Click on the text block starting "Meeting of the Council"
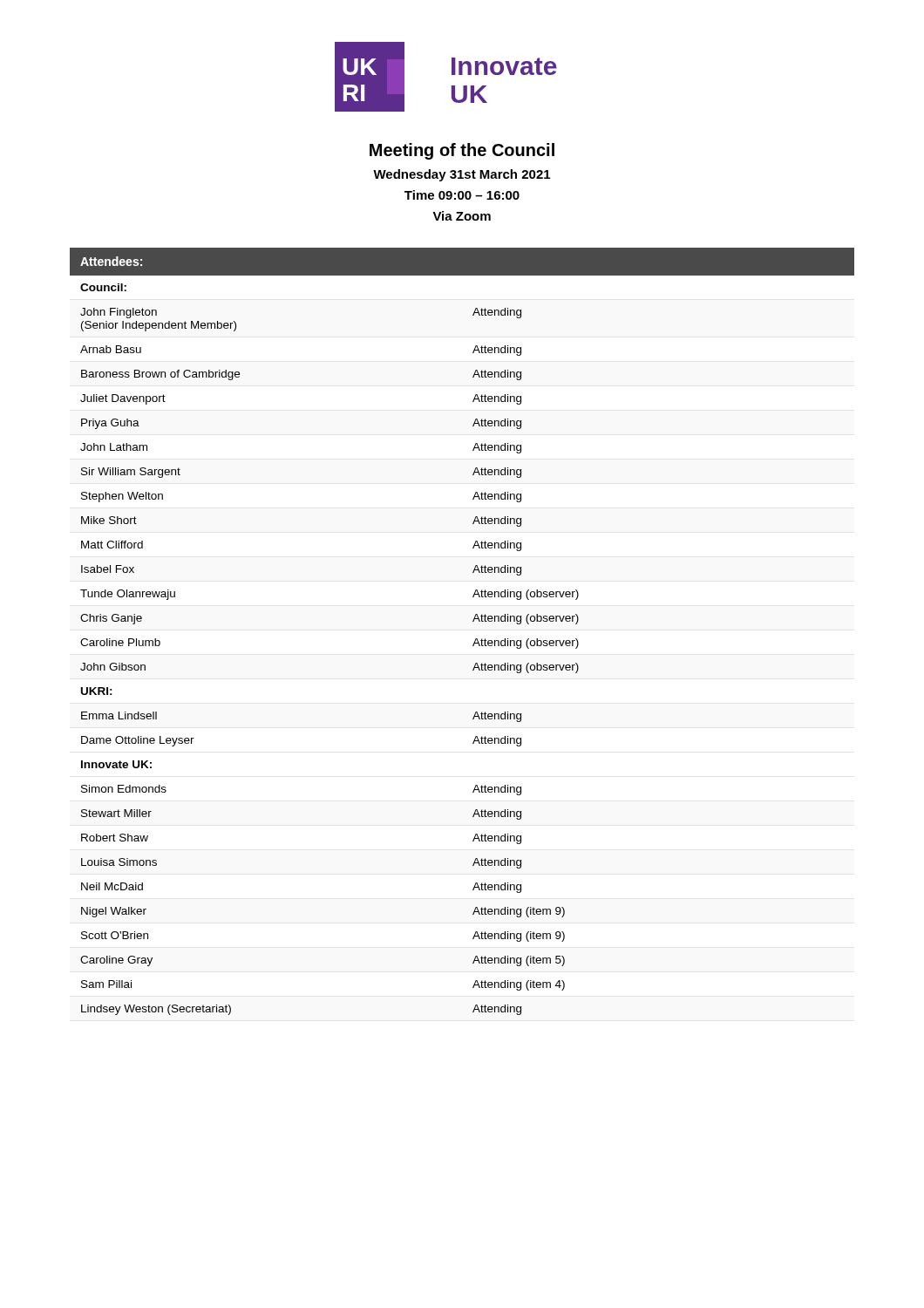This screenshot has height=1308, width=924. pos(462,181)
